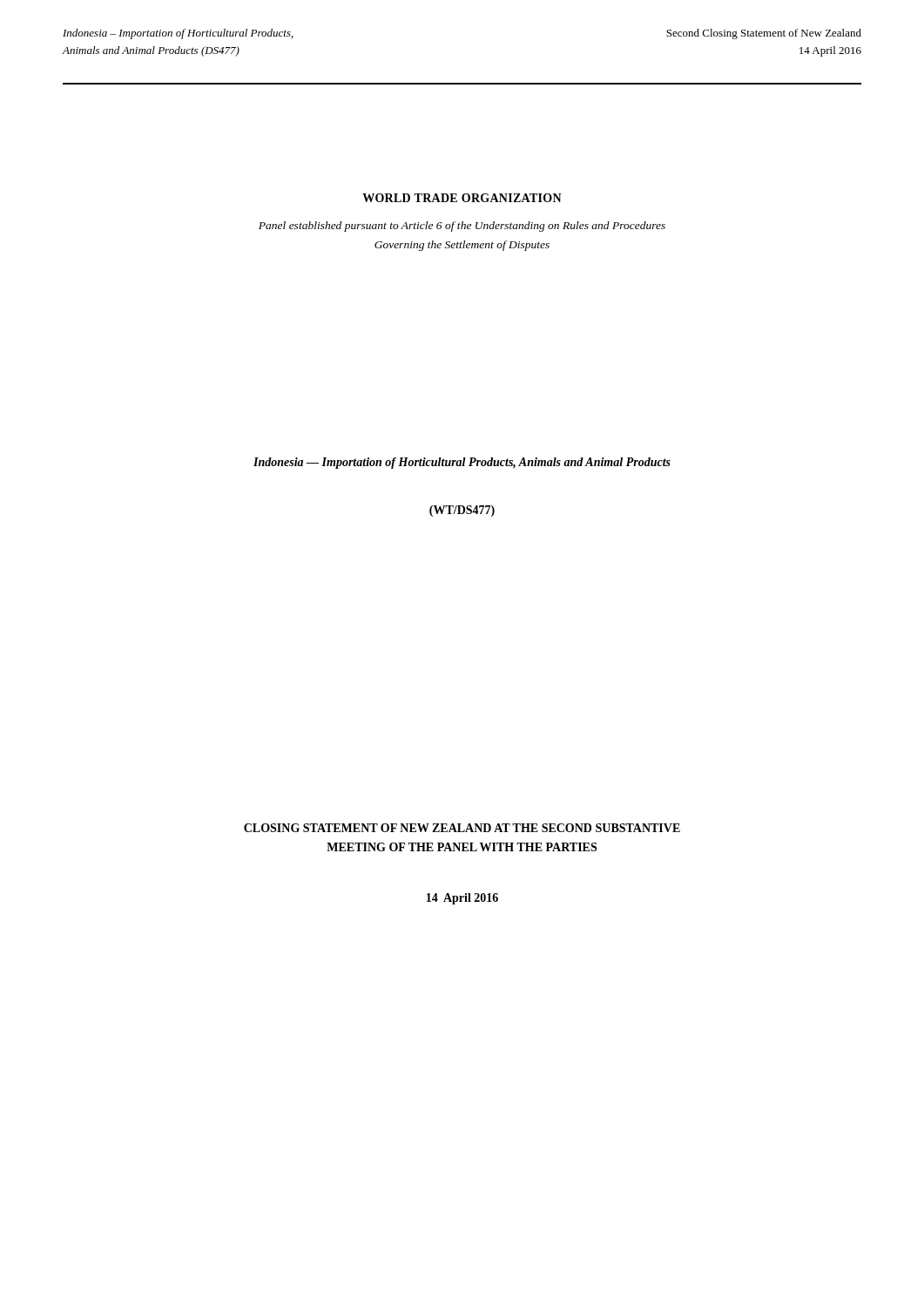Find the block starting "Indonesia — Importation"
The image size is (924, 1307).
coord(462,462)
